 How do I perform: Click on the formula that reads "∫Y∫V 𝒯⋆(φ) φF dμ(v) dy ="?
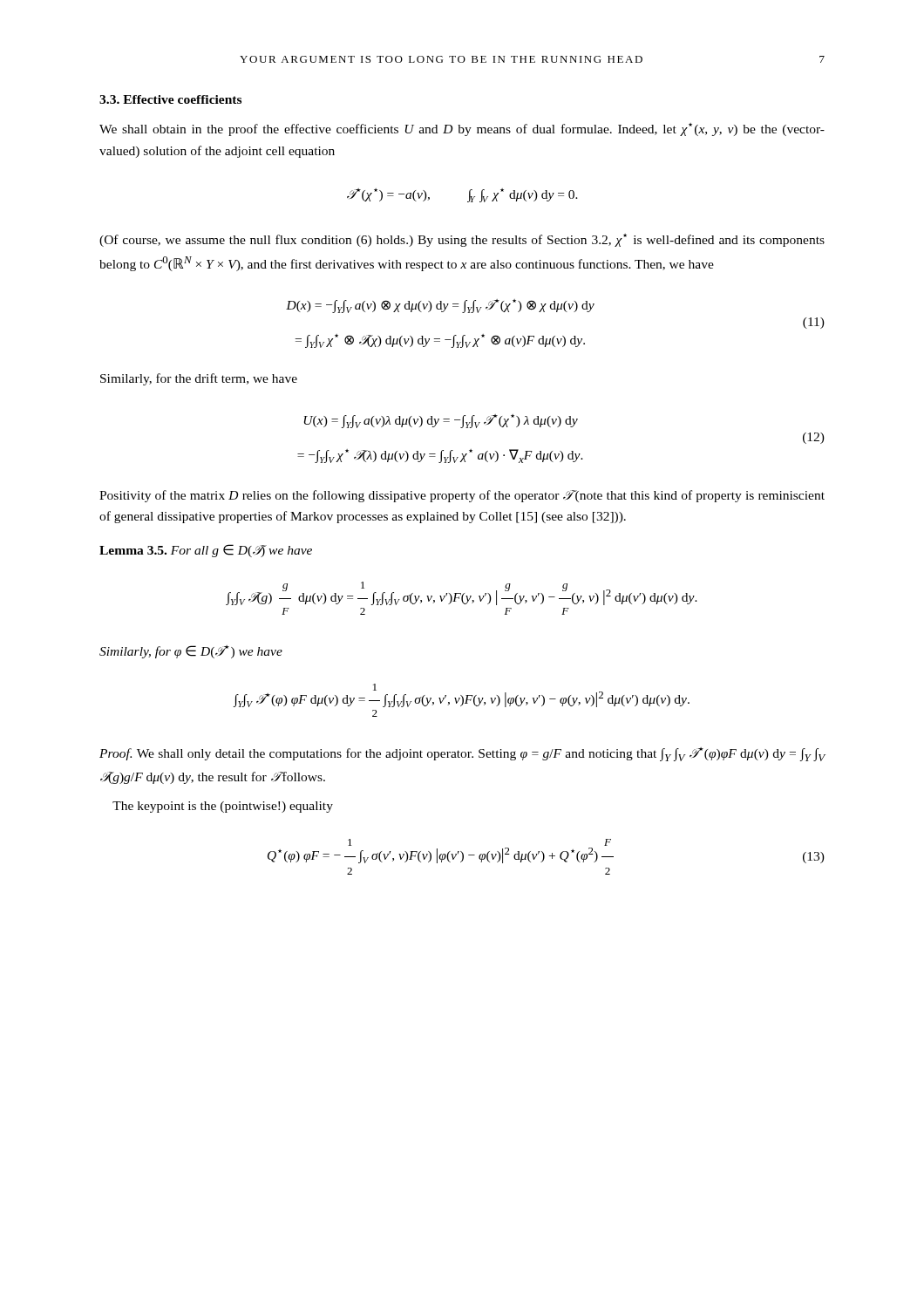pos(462,700)
